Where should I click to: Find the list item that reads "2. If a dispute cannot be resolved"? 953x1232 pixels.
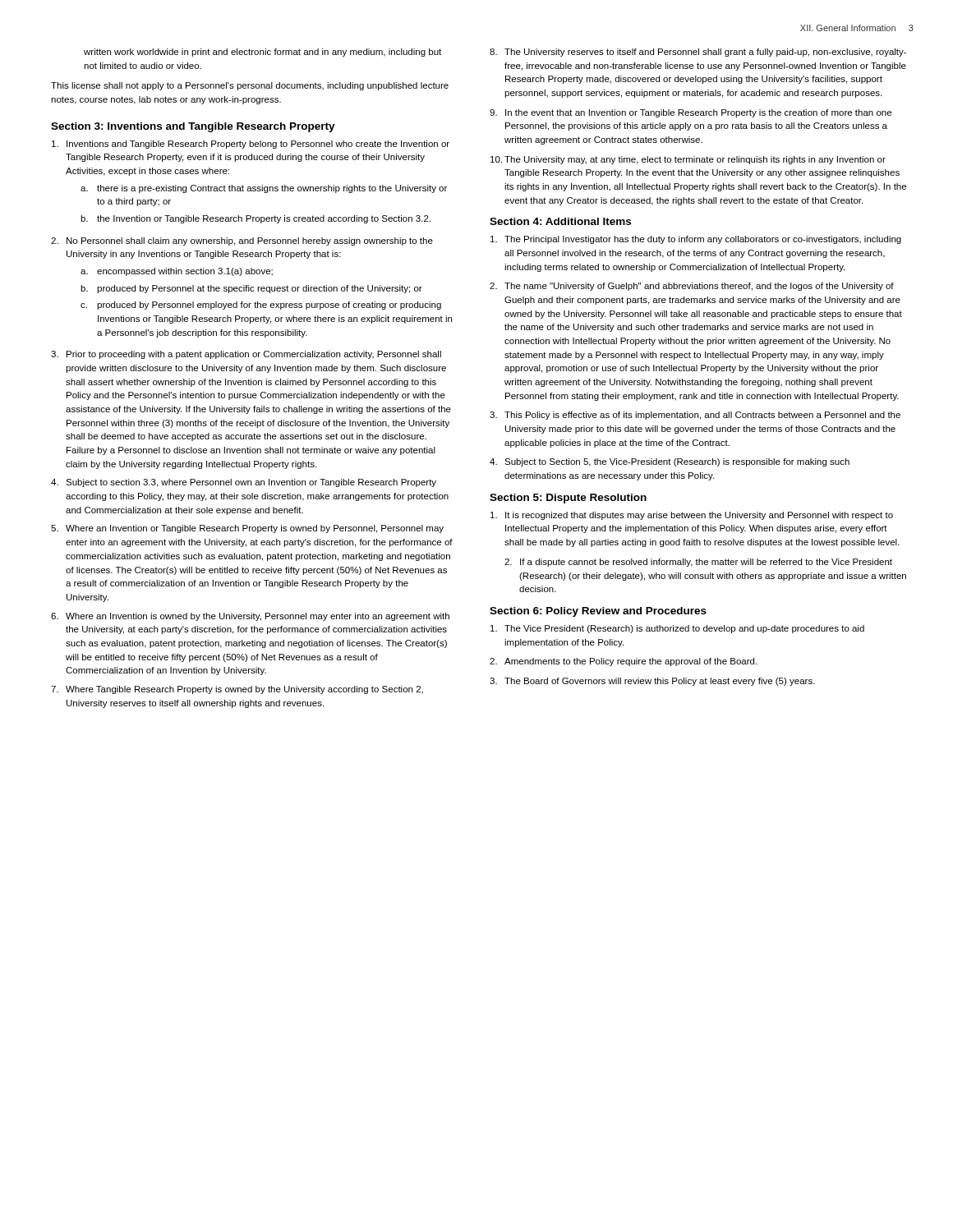707,576
